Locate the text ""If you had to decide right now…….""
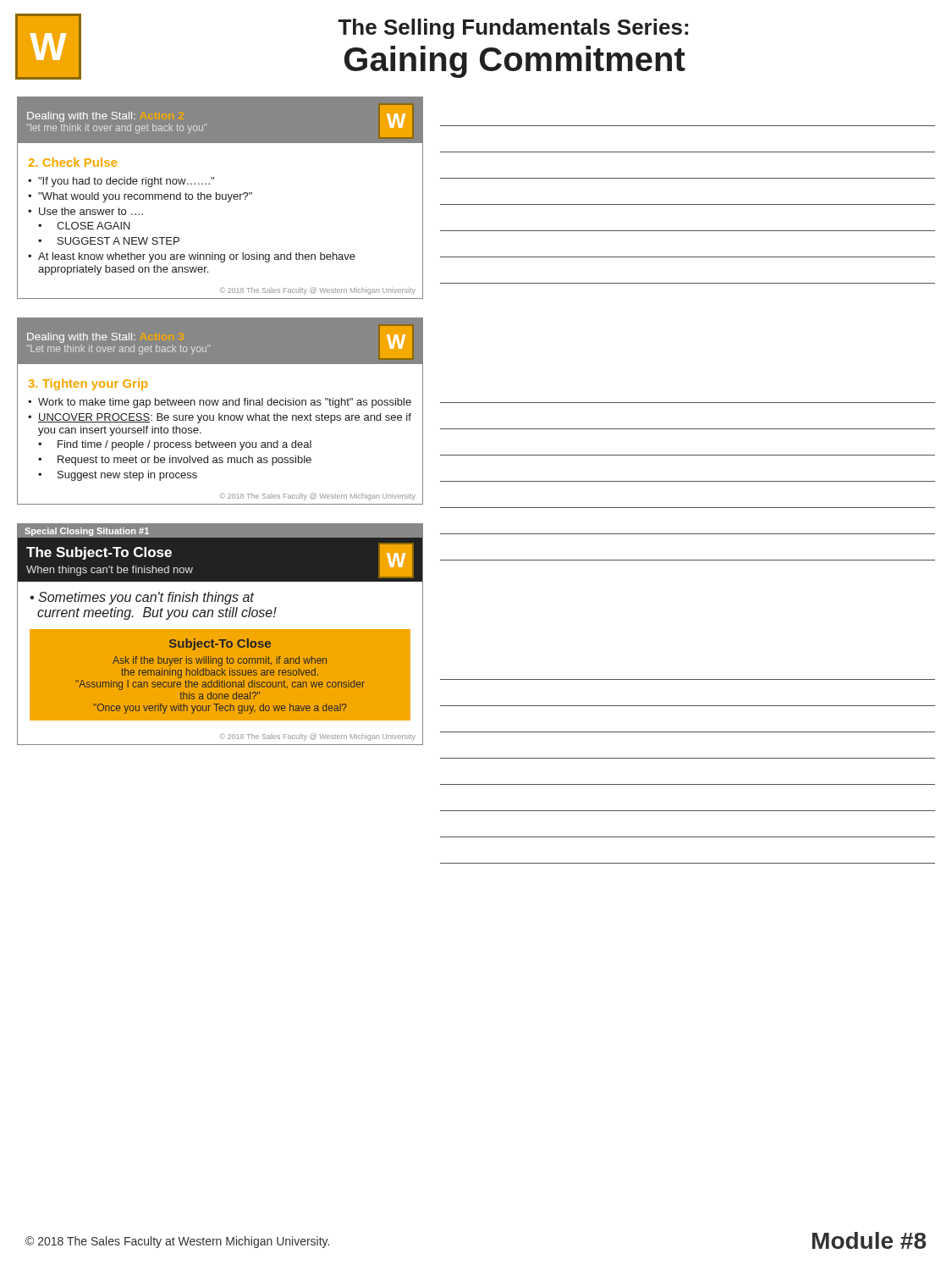The width and height of the screenshot is (952, 1270). coord(126,181)
